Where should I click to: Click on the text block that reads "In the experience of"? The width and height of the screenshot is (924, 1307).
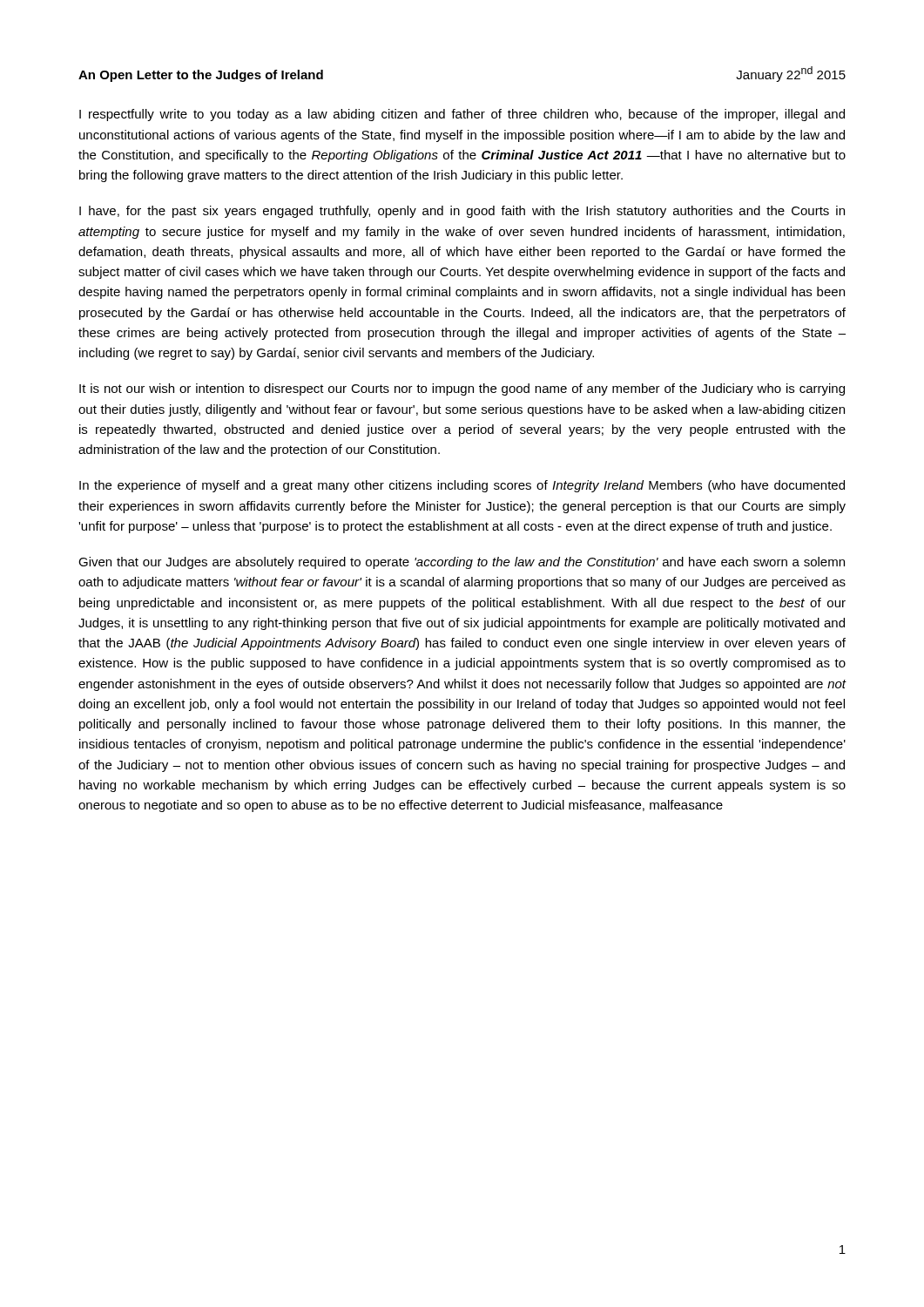pyautogui.click(x=462, y=505)
